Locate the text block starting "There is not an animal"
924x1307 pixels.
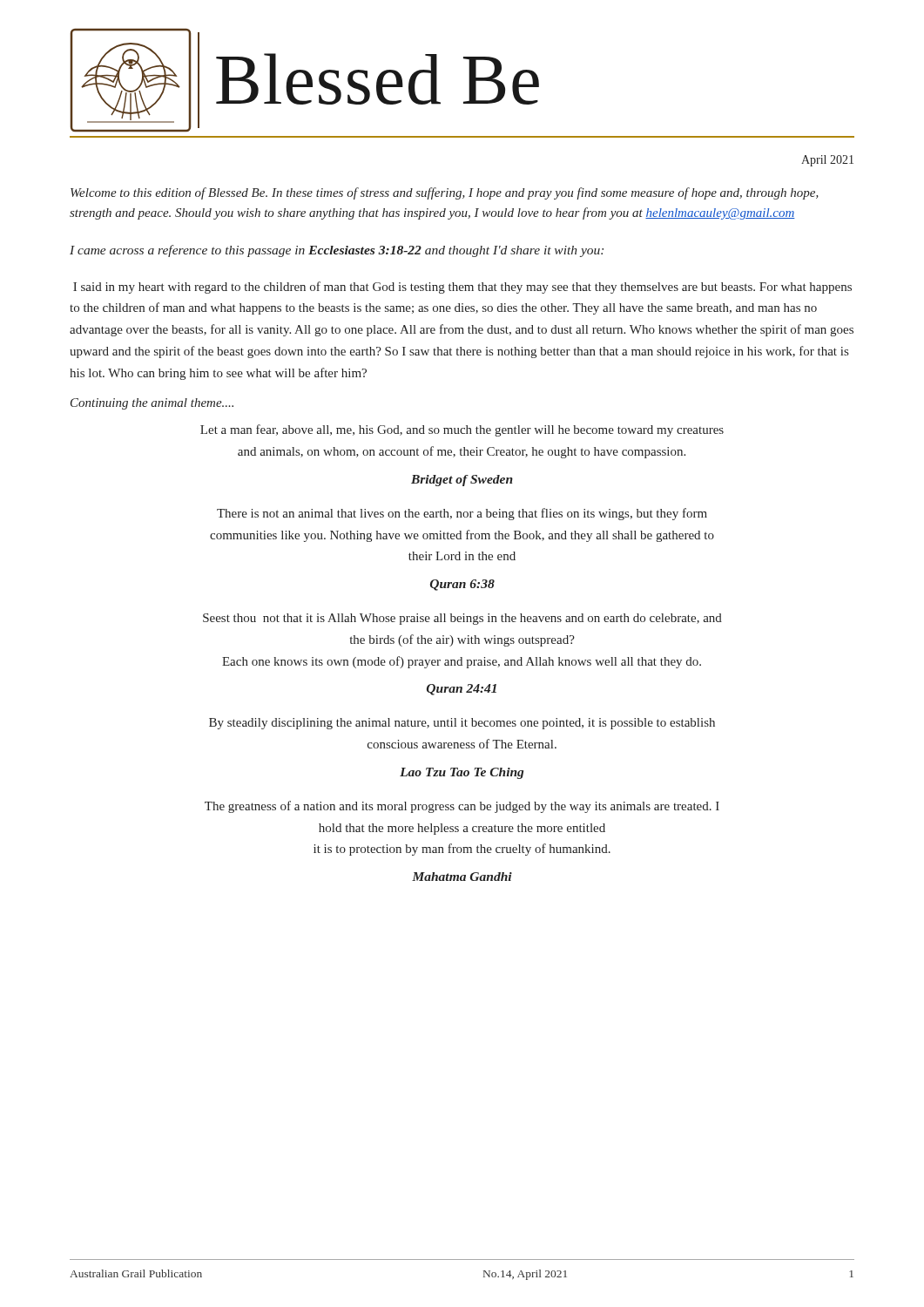[x=462, y=535]
